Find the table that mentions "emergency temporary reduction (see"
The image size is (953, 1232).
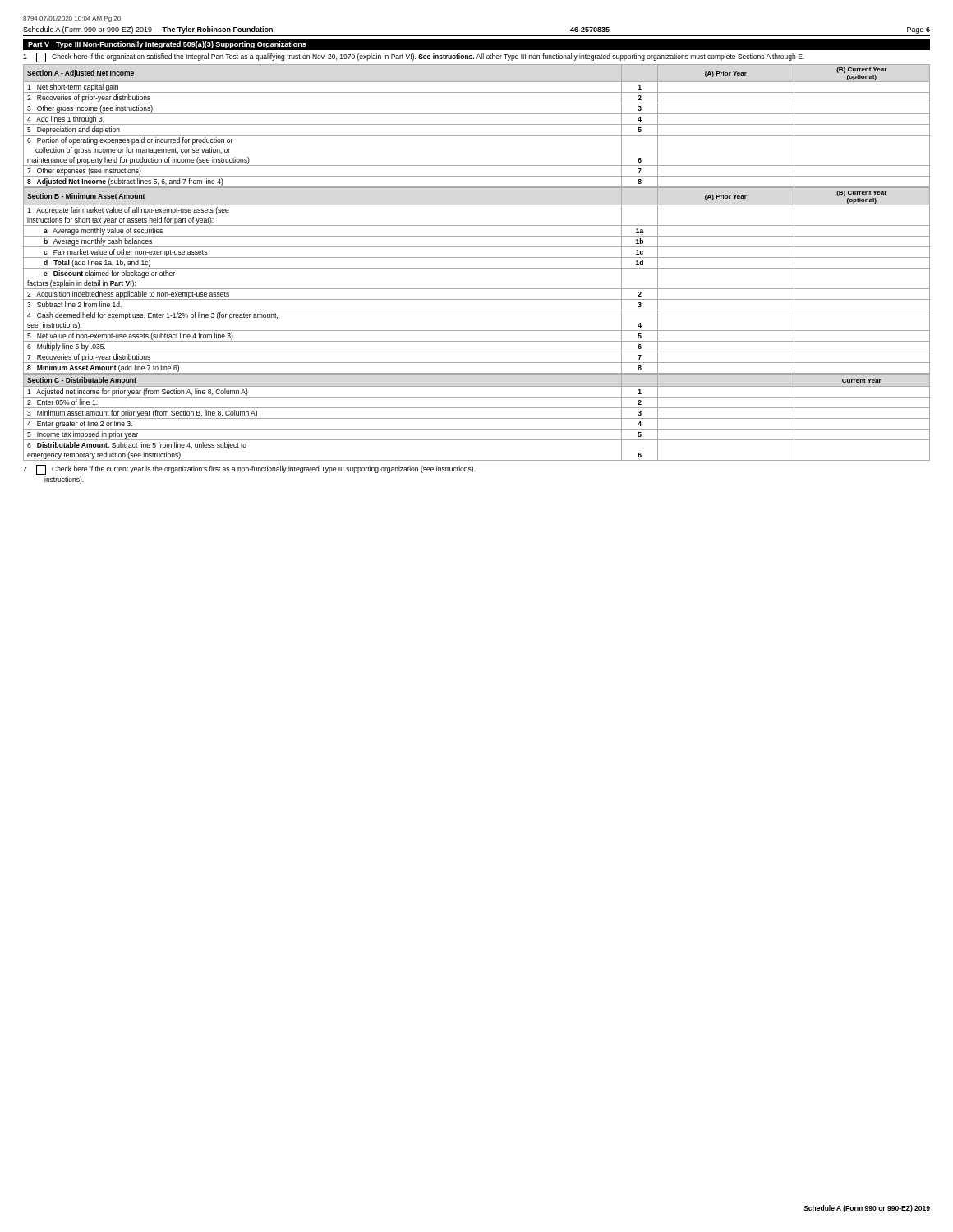[x=476, y=417]
